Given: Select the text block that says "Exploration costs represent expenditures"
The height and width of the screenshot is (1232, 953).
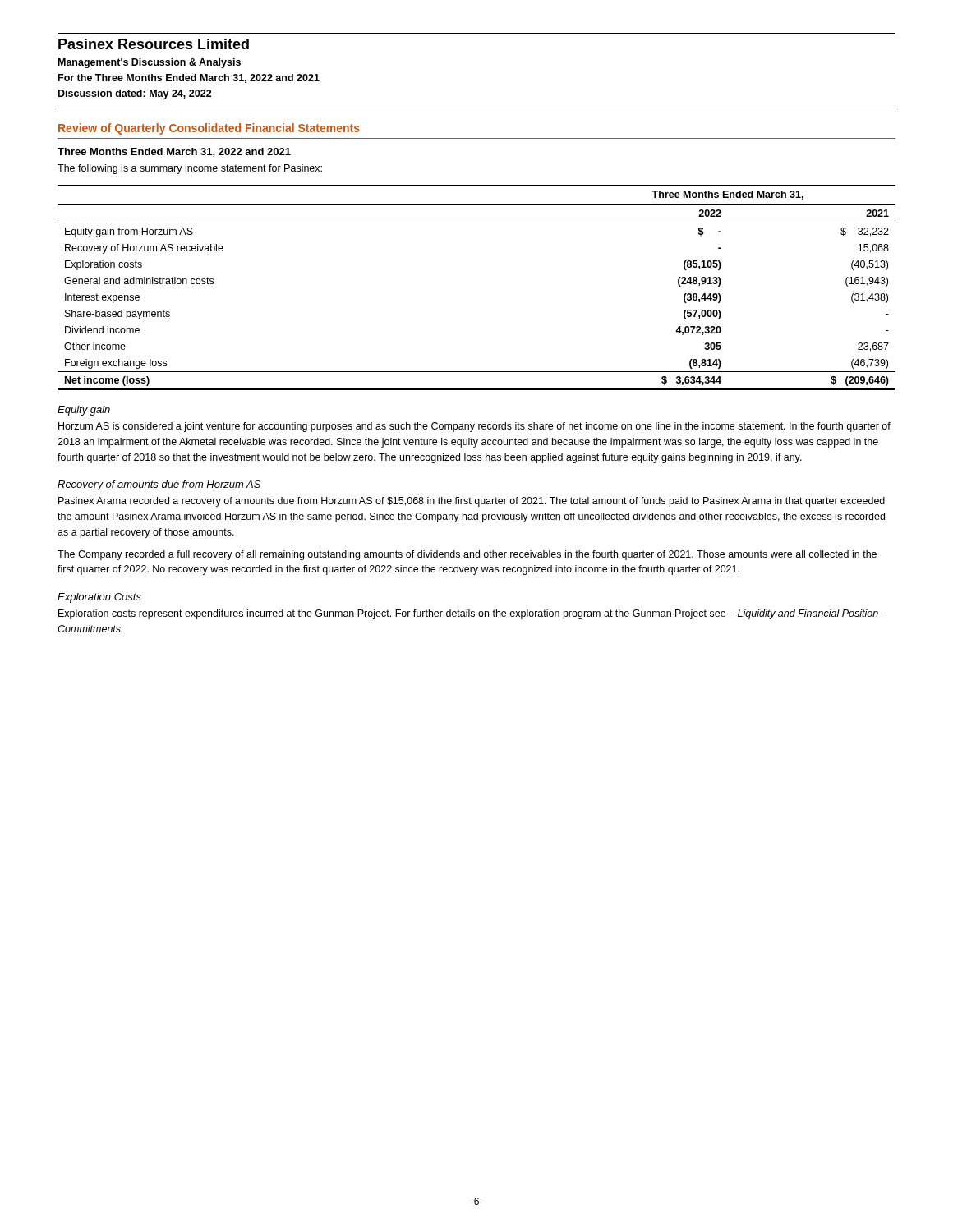Looking at the screenshot, I should tap(471, 621).
